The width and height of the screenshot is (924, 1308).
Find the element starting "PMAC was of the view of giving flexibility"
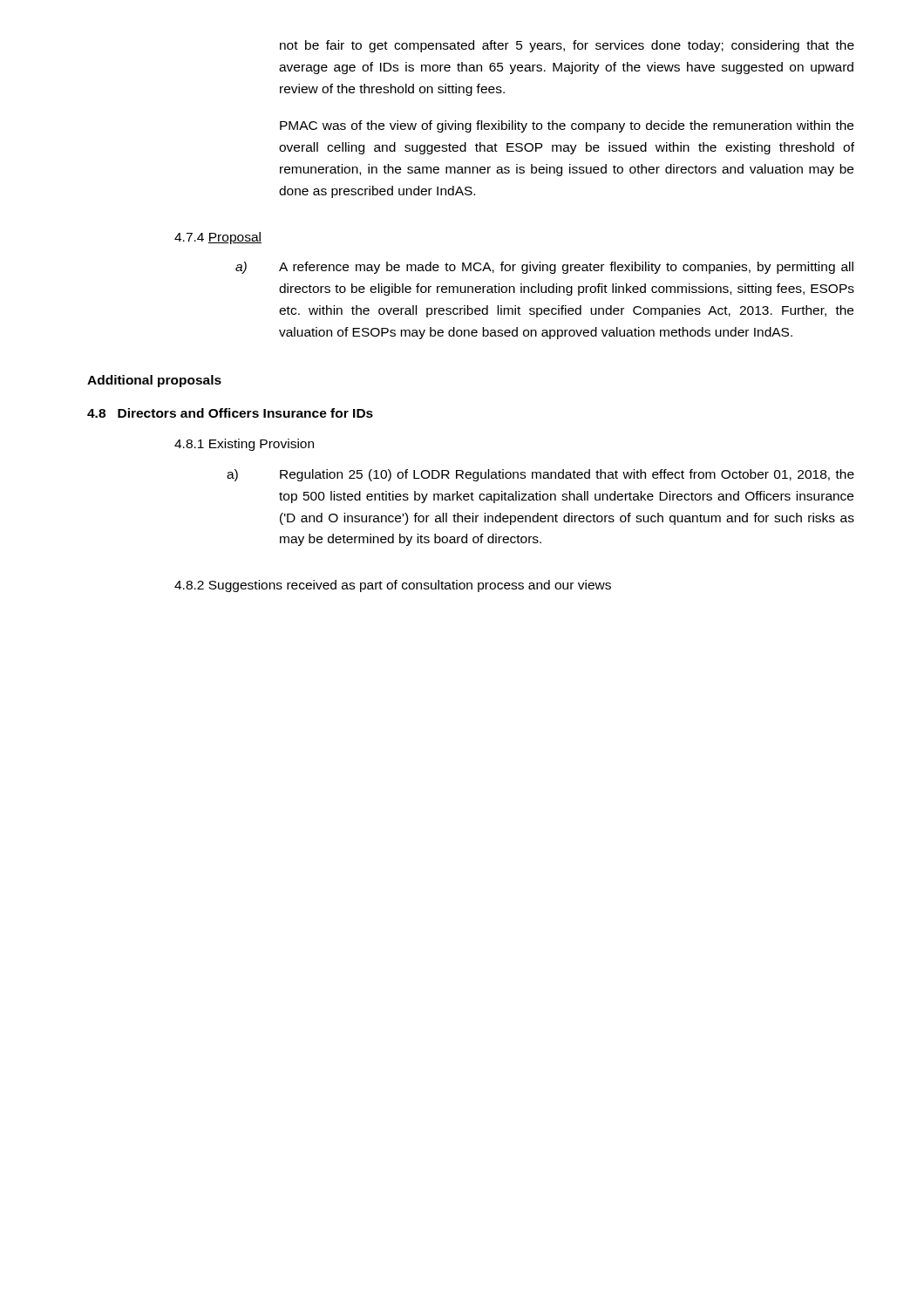[567, 158]
